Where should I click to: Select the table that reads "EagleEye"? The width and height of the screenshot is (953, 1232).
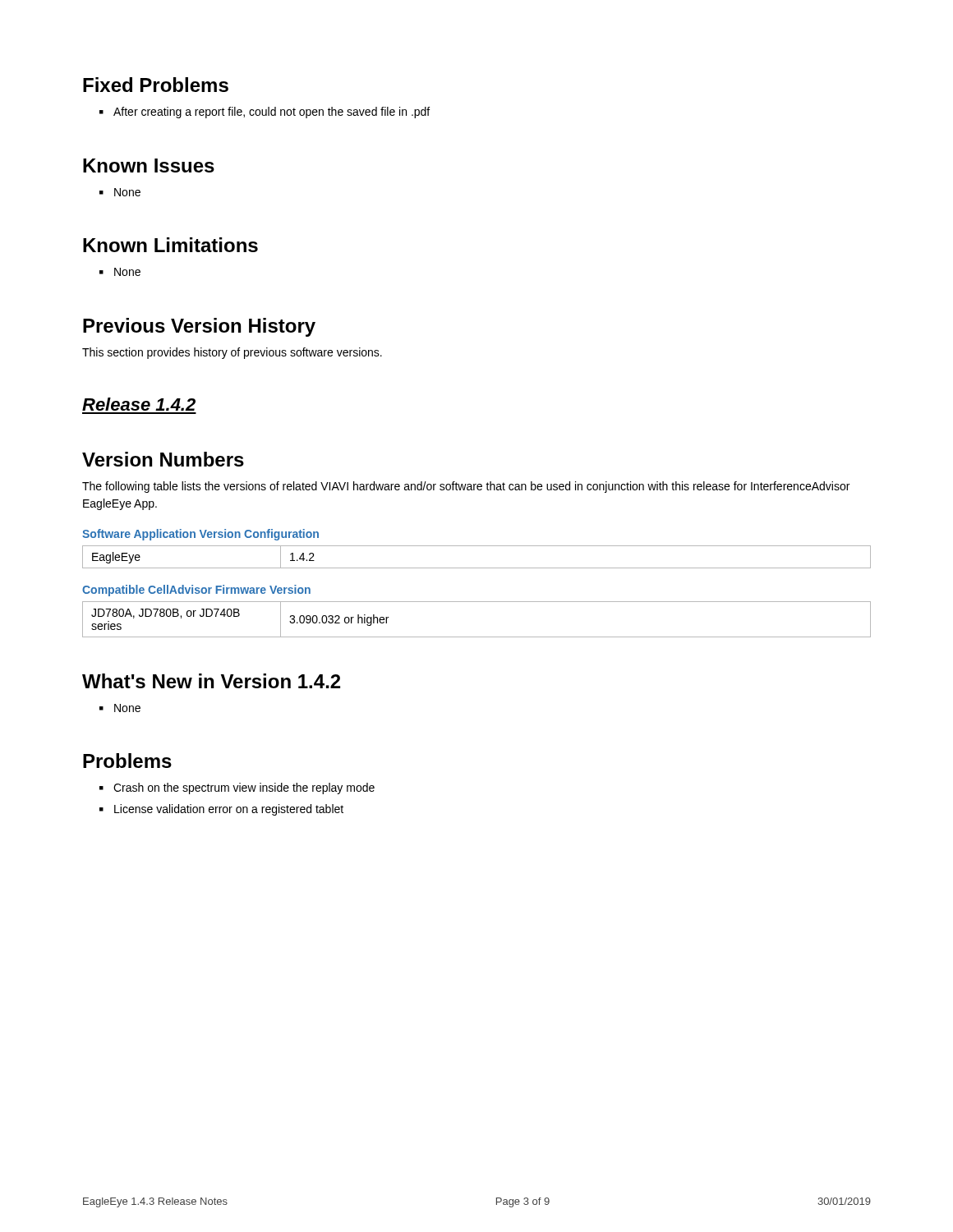pyautogui.click(x=476, y=557)
